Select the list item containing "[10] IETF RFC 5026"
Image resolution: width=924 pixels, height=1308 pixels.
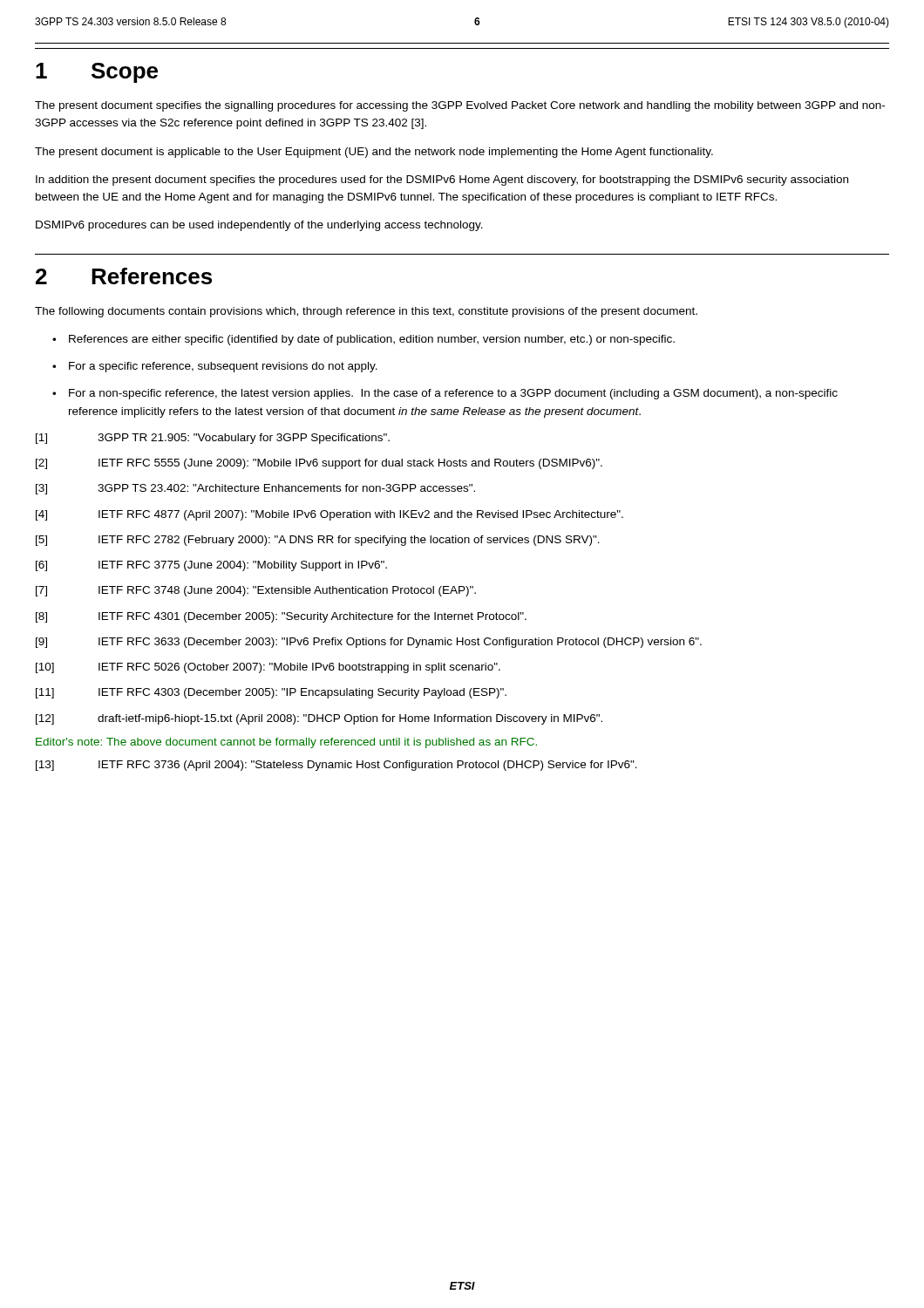click(462, 667)
